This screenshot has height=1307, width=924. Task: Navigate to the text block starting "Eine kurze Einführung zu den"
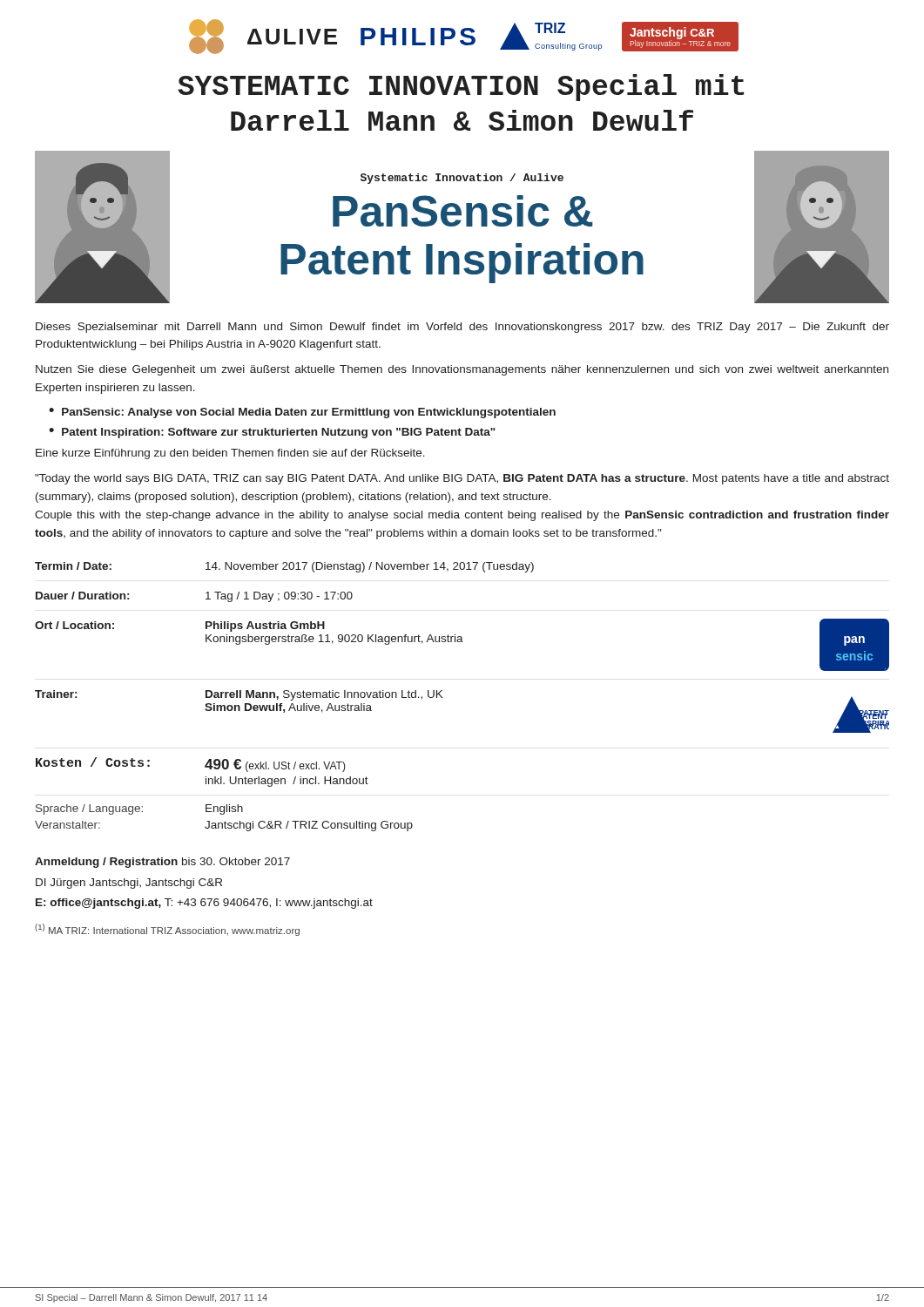[230, 453]
